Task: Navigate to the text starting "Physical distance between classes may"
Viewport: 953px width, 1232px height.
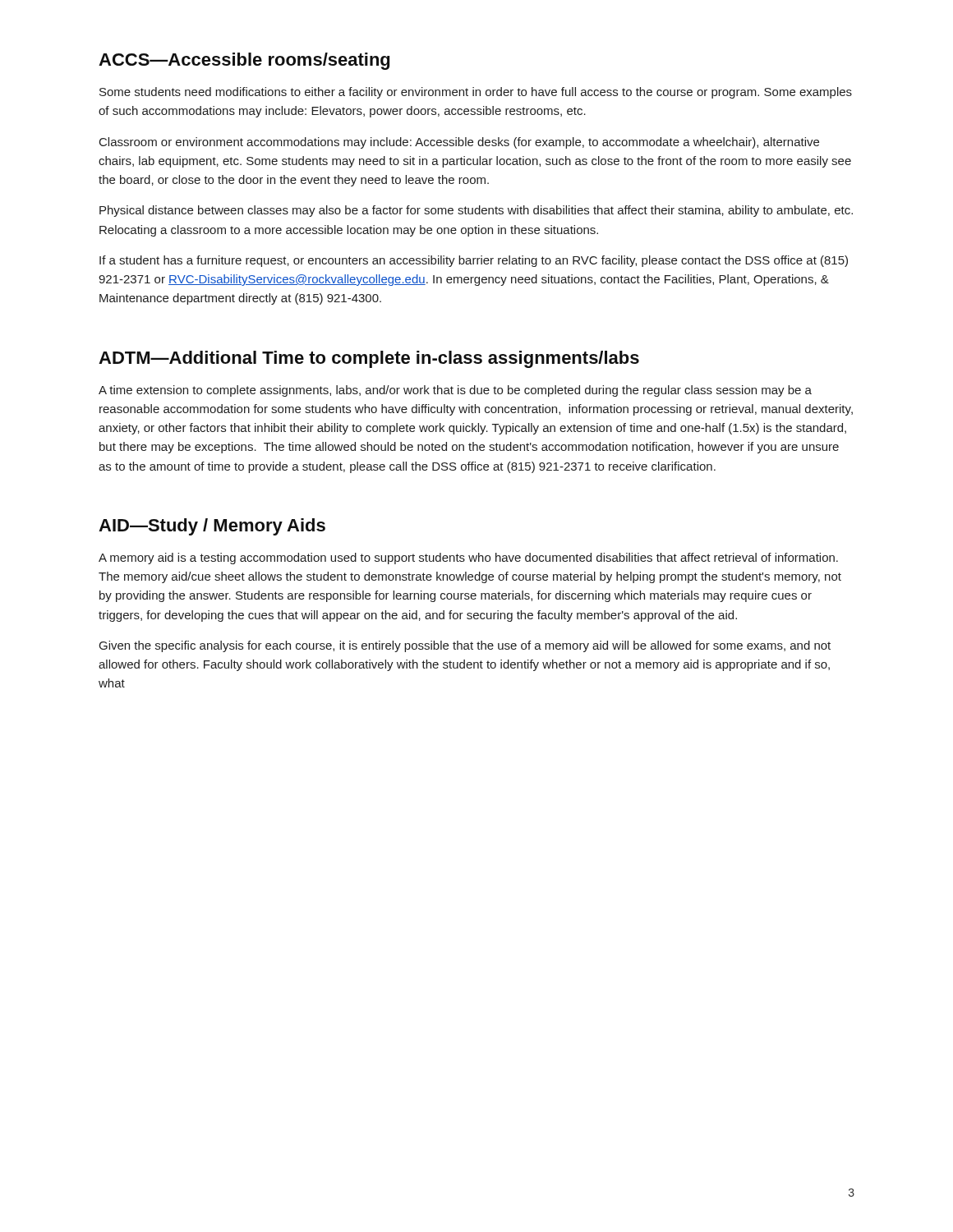Action: pyautogui.click(x=476, y=220)
